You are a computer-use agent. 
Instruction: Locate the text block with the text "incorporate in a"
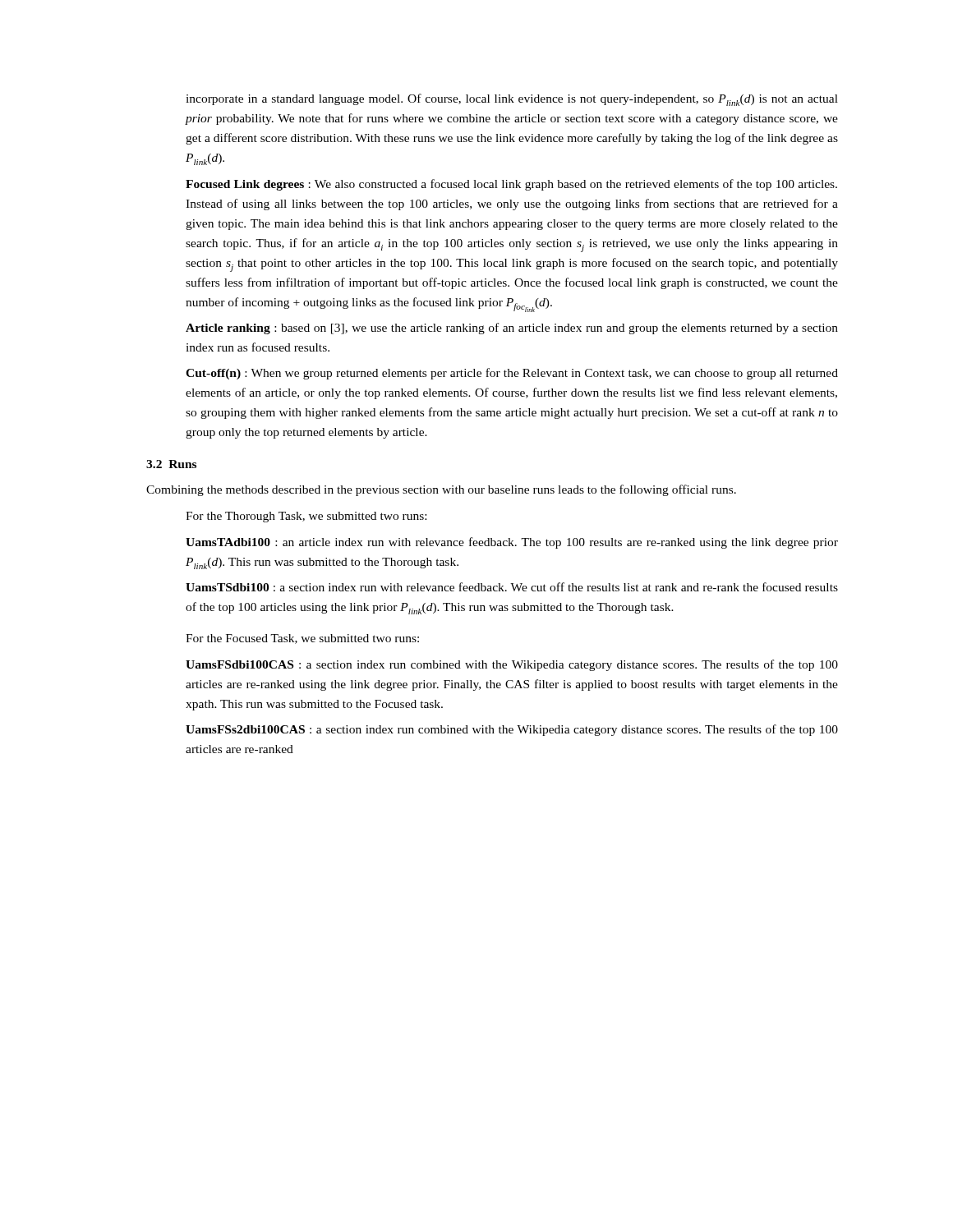[512, 129]
